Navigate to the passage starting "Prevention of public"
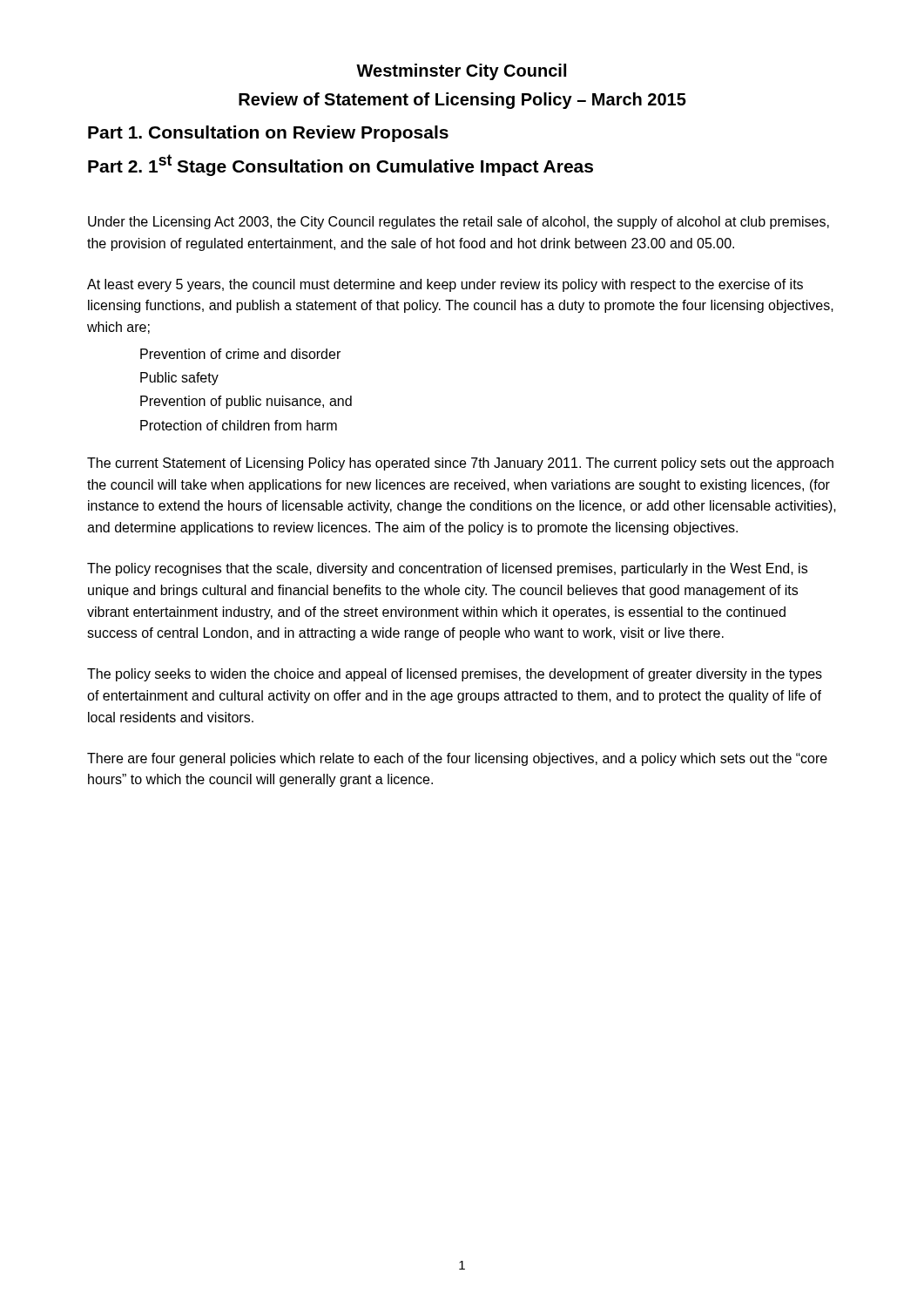Viewport: 924px width, 1307px height. (x=246, y=402)
